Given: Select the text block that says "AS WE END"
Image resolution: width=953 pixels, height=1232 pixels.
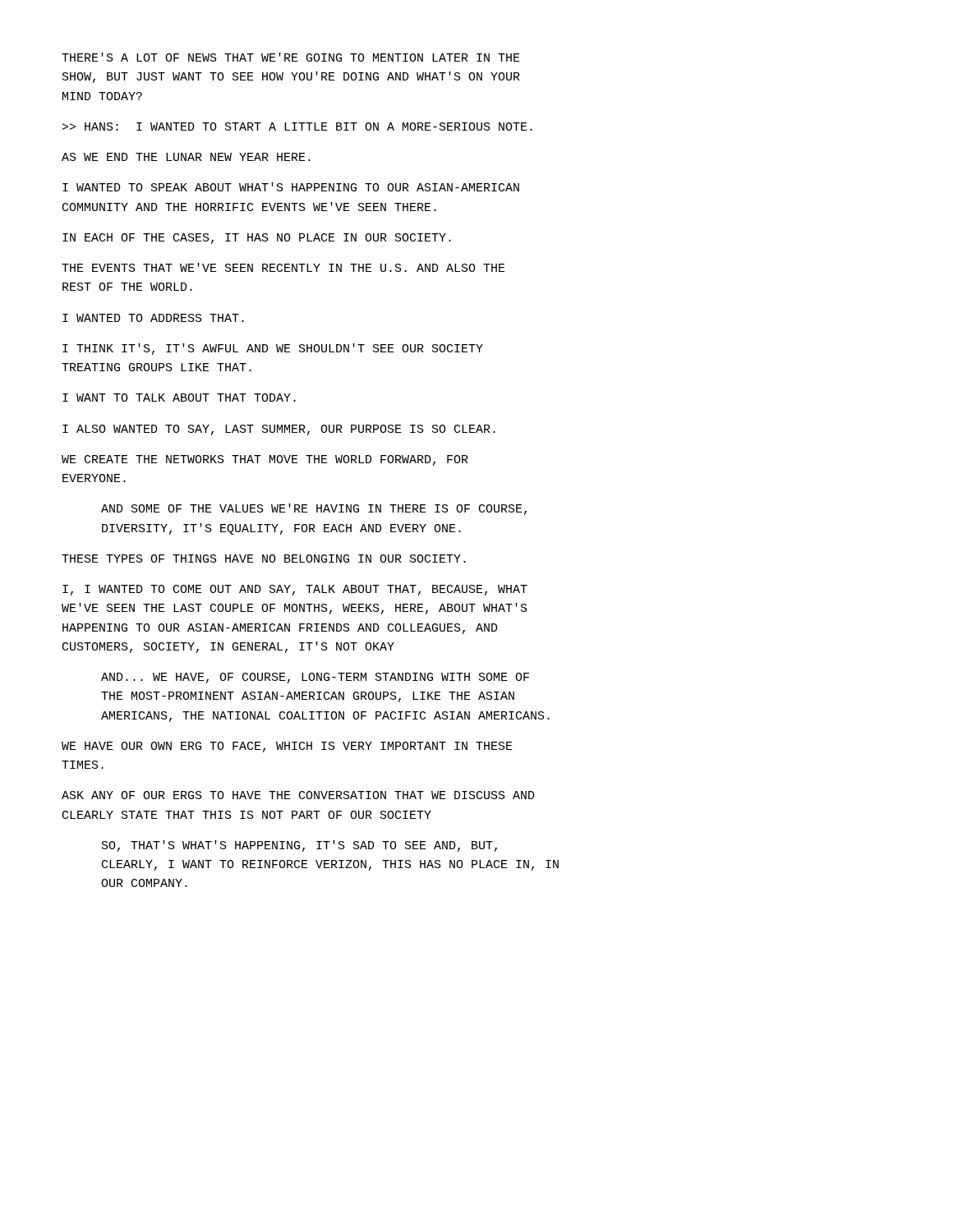Looking at the screenshot, I should (187, 158).
